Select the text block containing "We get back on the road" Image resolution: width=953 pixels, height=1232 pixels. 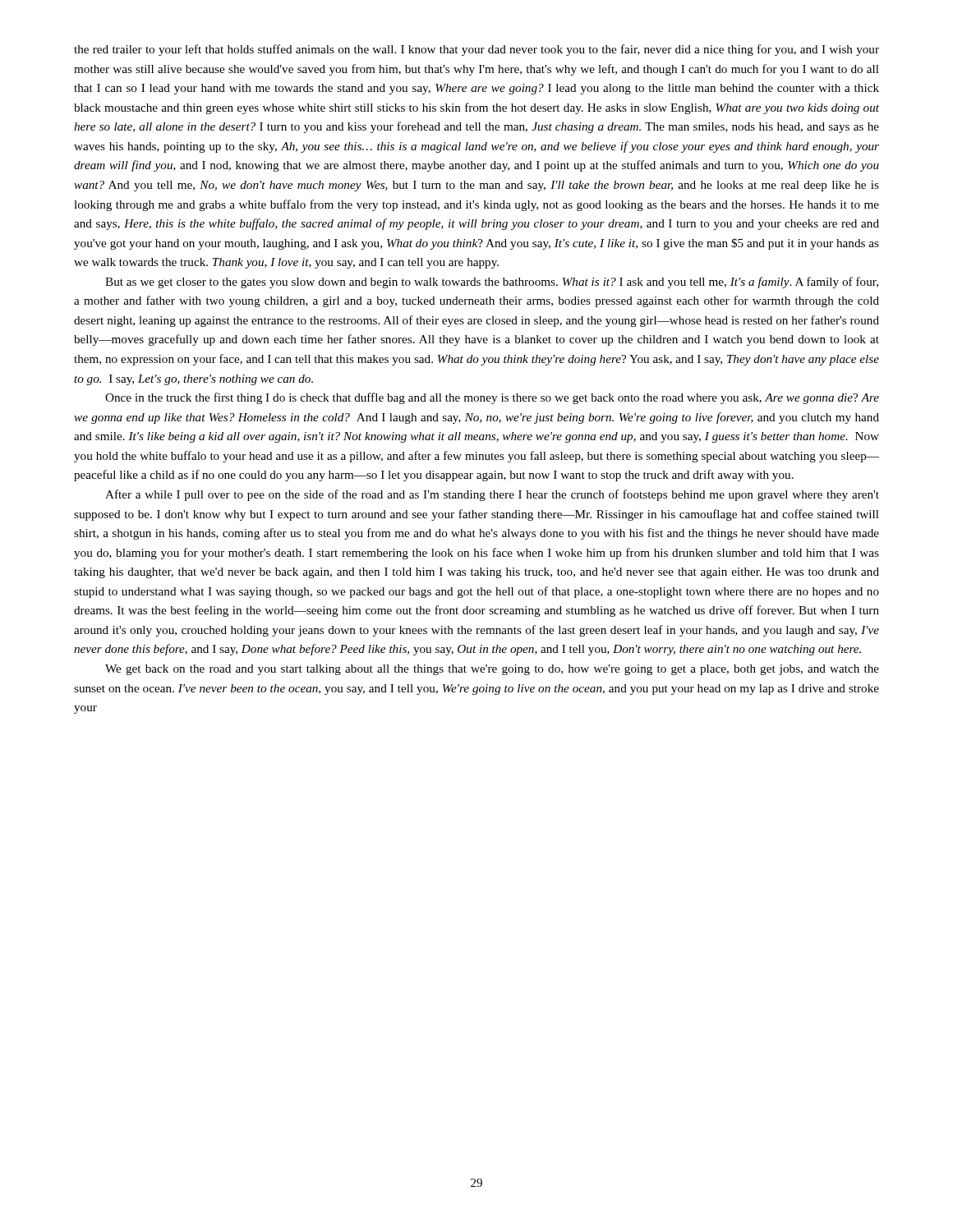[x=476, y=688]
